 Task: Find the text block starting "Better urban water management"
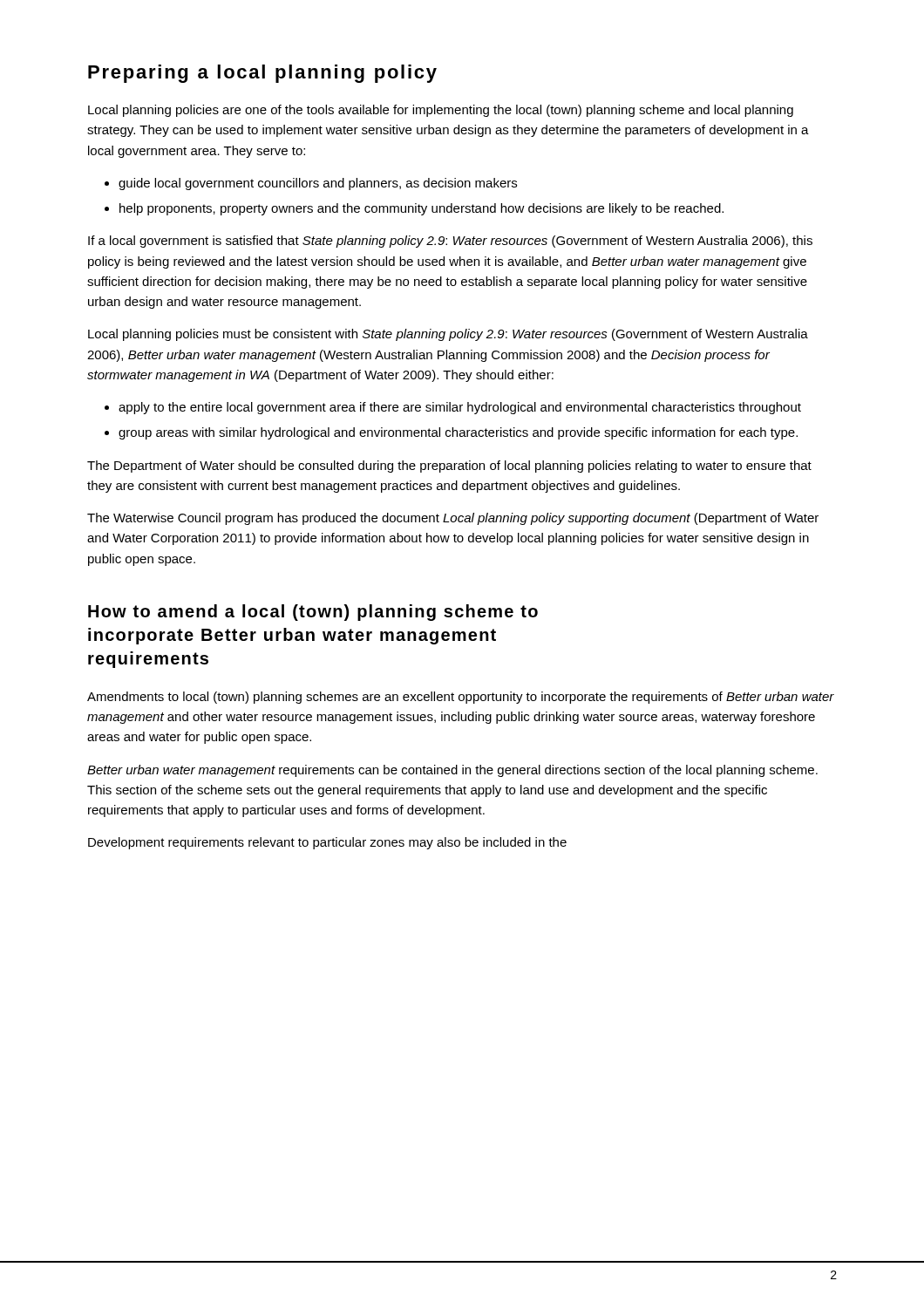[453, 789]
